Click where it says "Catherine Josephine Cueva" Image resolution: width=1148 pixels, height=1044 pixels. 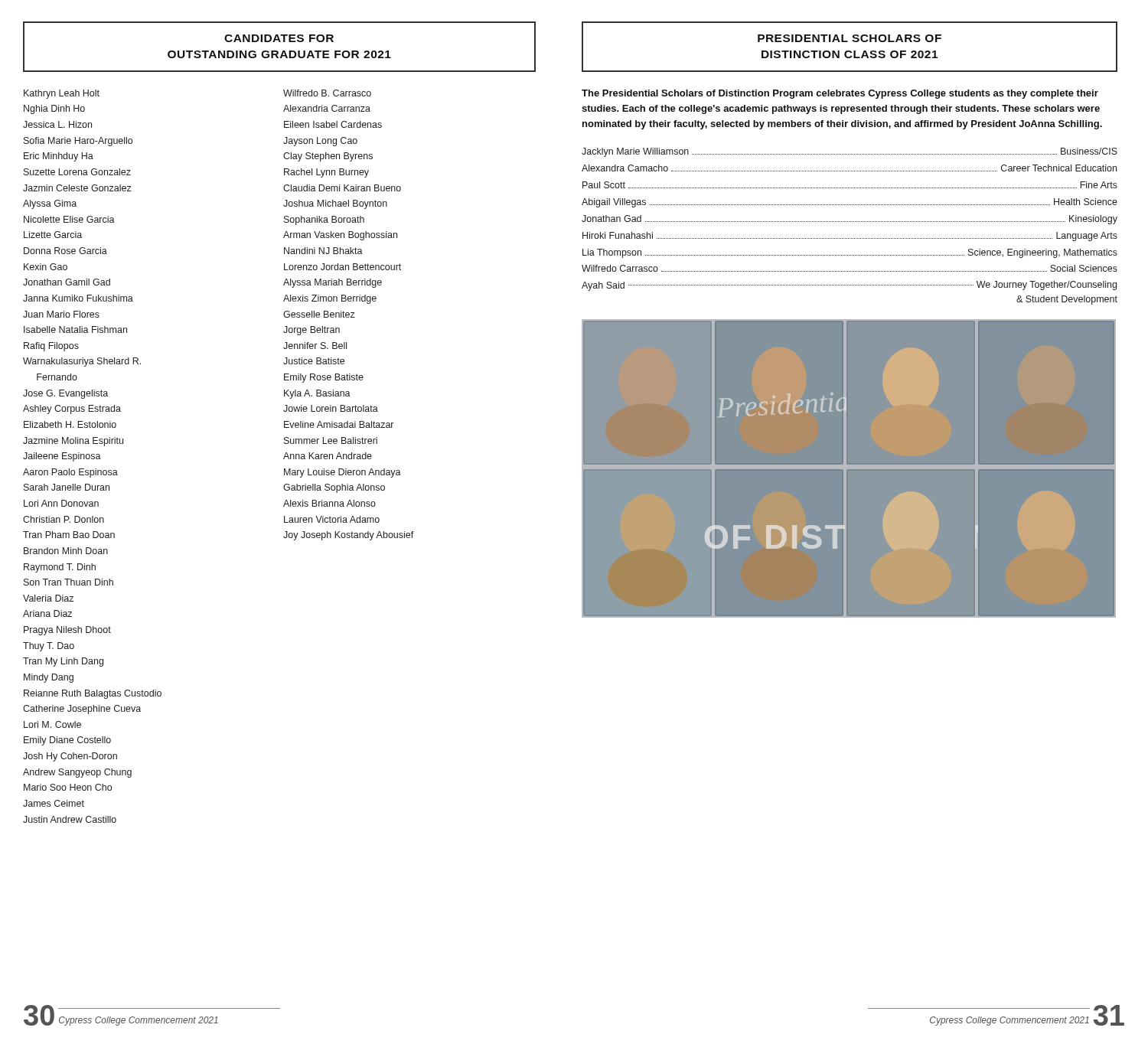click(x=82, y=709)
